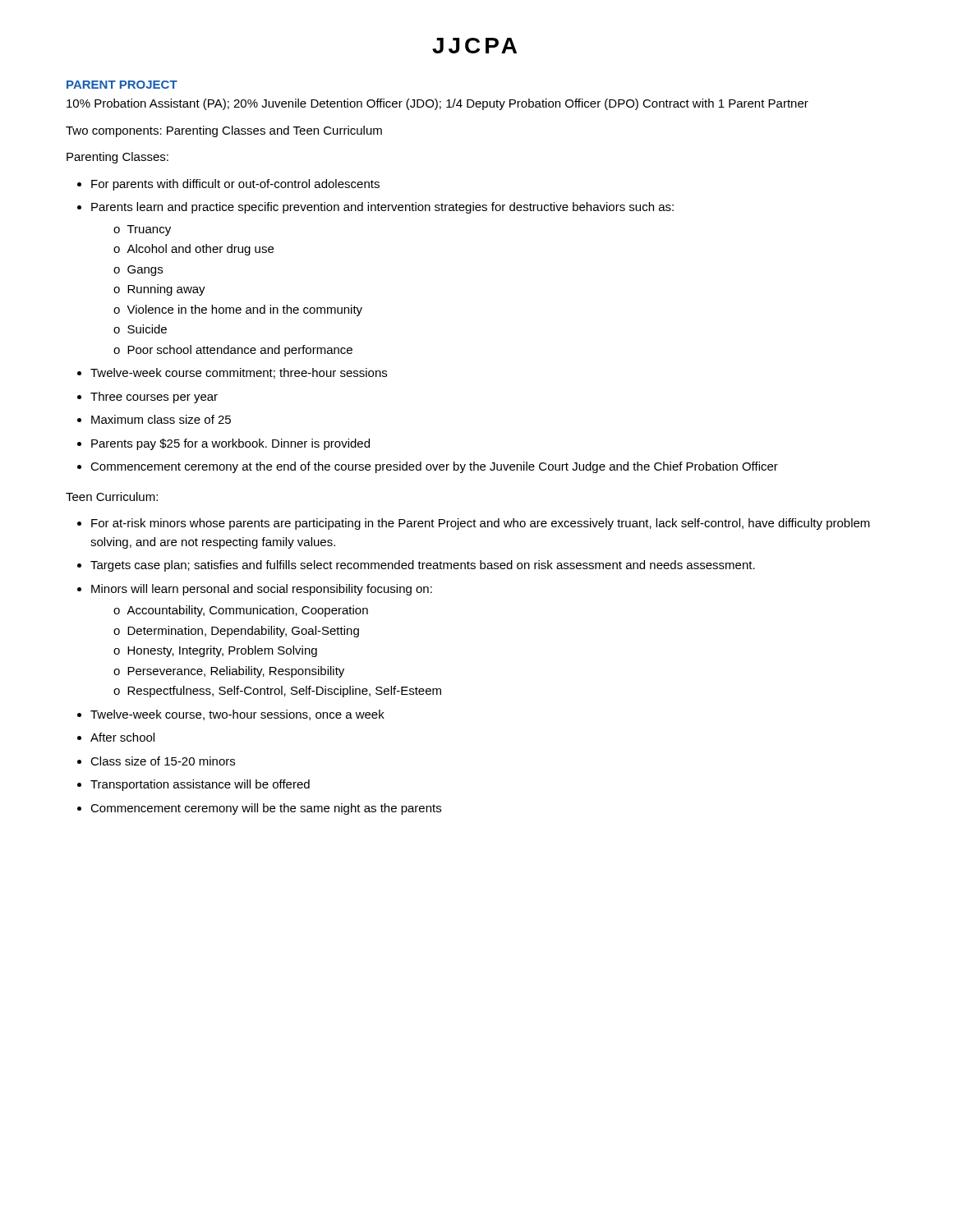953x1232 pixels.
Task: Click on the list item that reads "After school"
Action: click(122, 737)
